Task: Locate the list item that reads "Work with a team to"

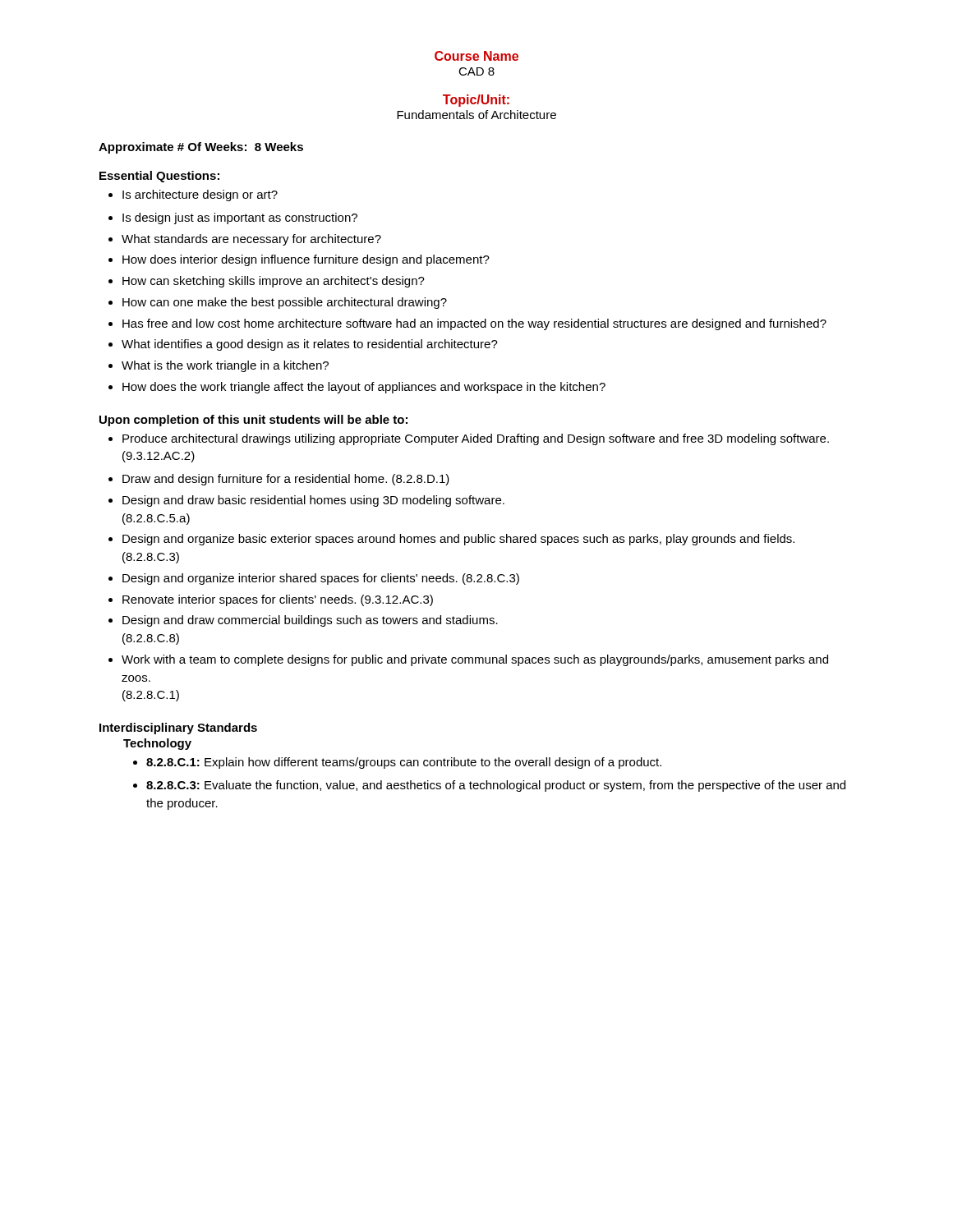Action: 468,660
